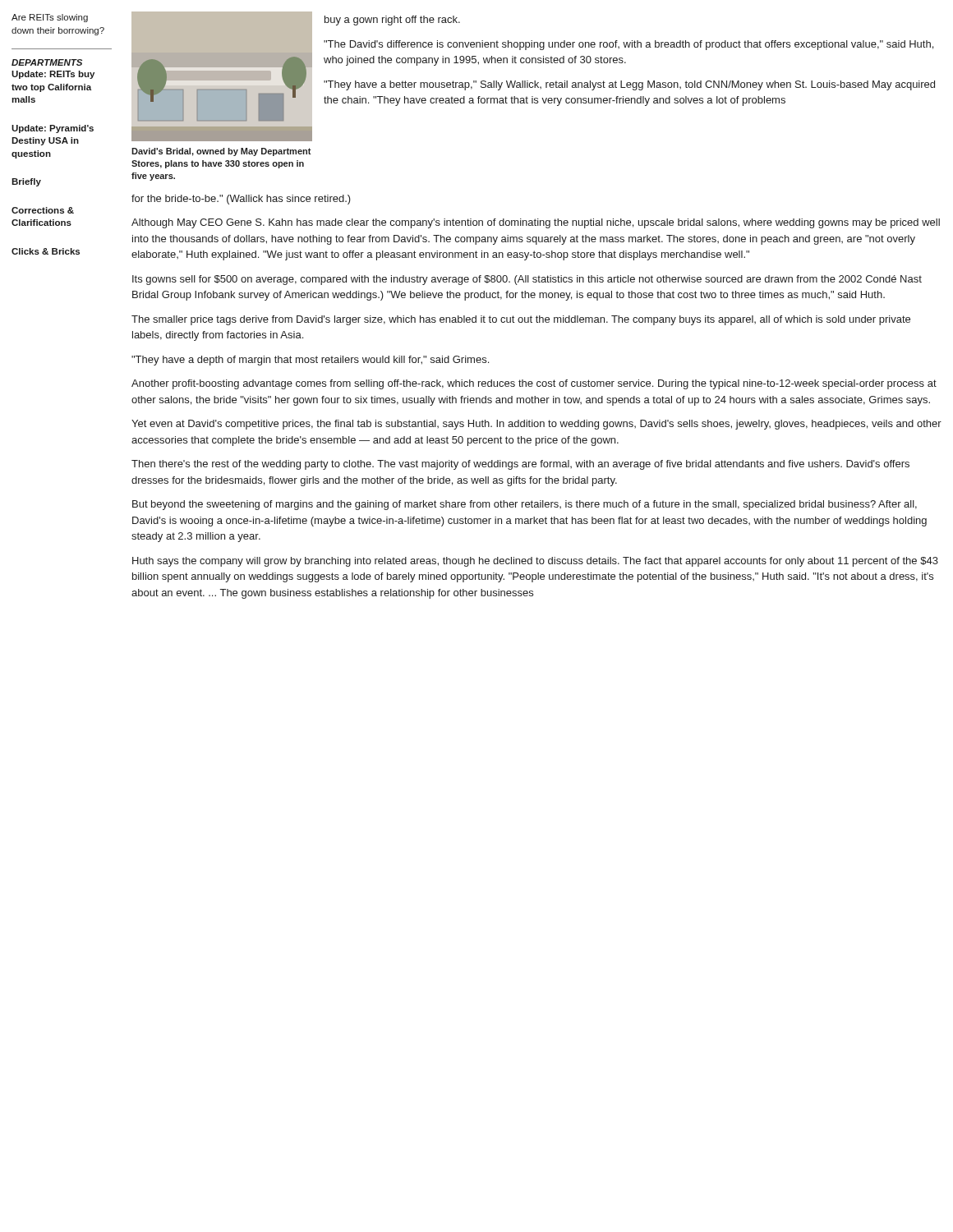Select the text containing "for the bride-to-be." (Wallick has since retired.)"
Viewport: 953px width, 1232px height.
[x=241, y=198]
